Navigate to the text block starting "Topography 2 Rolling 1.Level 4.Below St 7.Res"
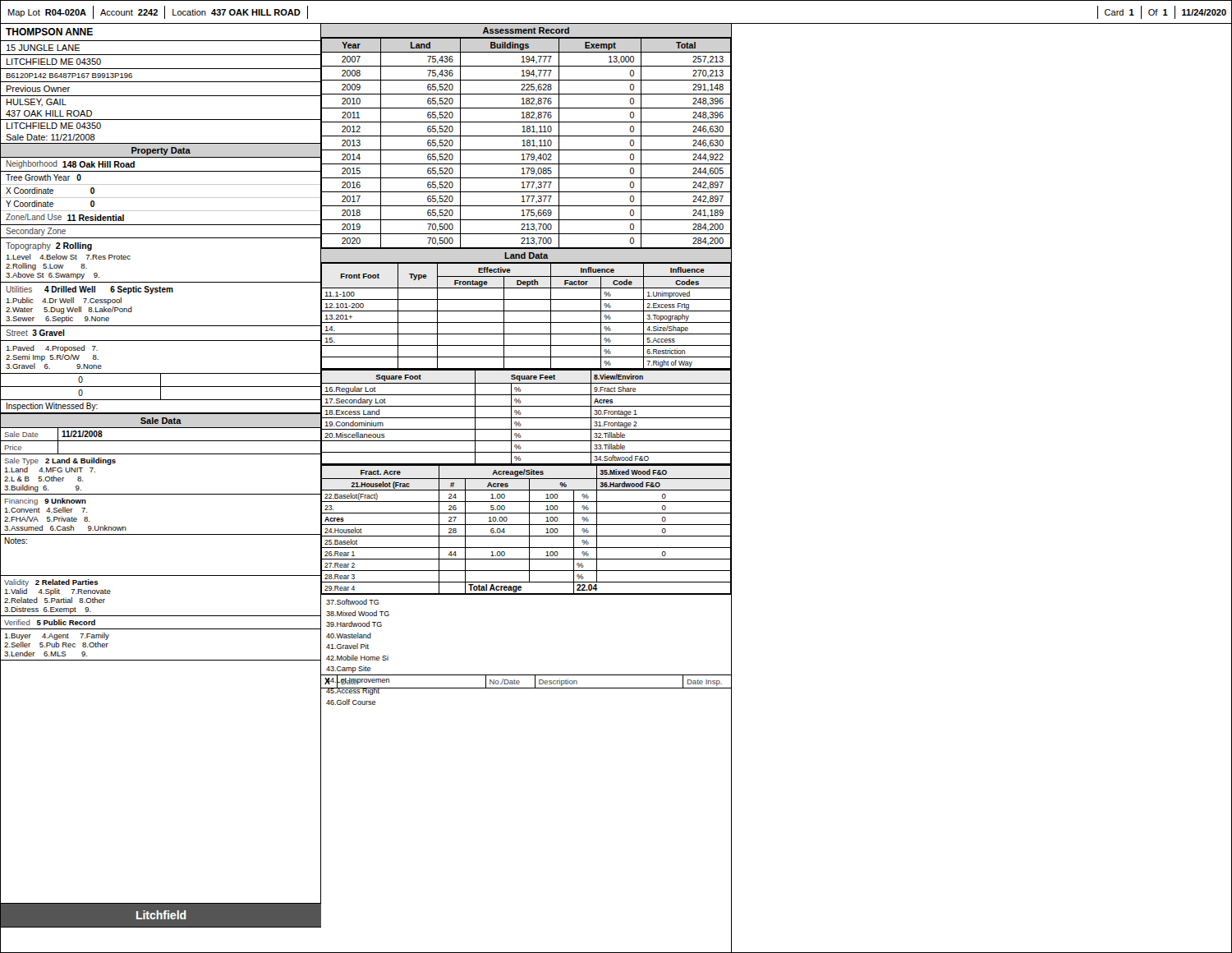Screen dimensions: 953x1232 pyautogui.click(x=49, y=246)
